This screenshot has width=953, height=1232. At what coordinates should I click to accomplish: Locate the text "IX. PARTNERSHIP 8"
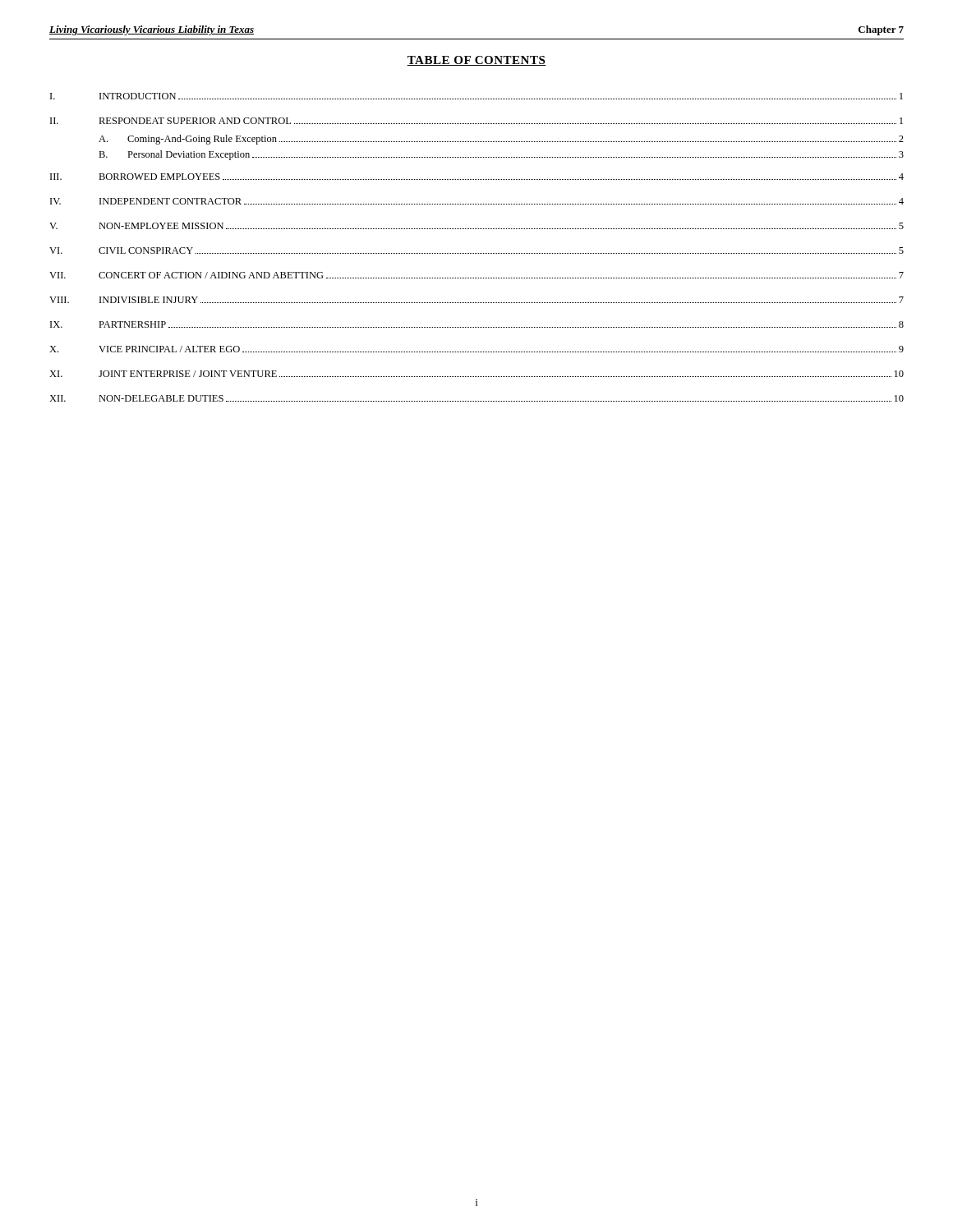point(476,325)
